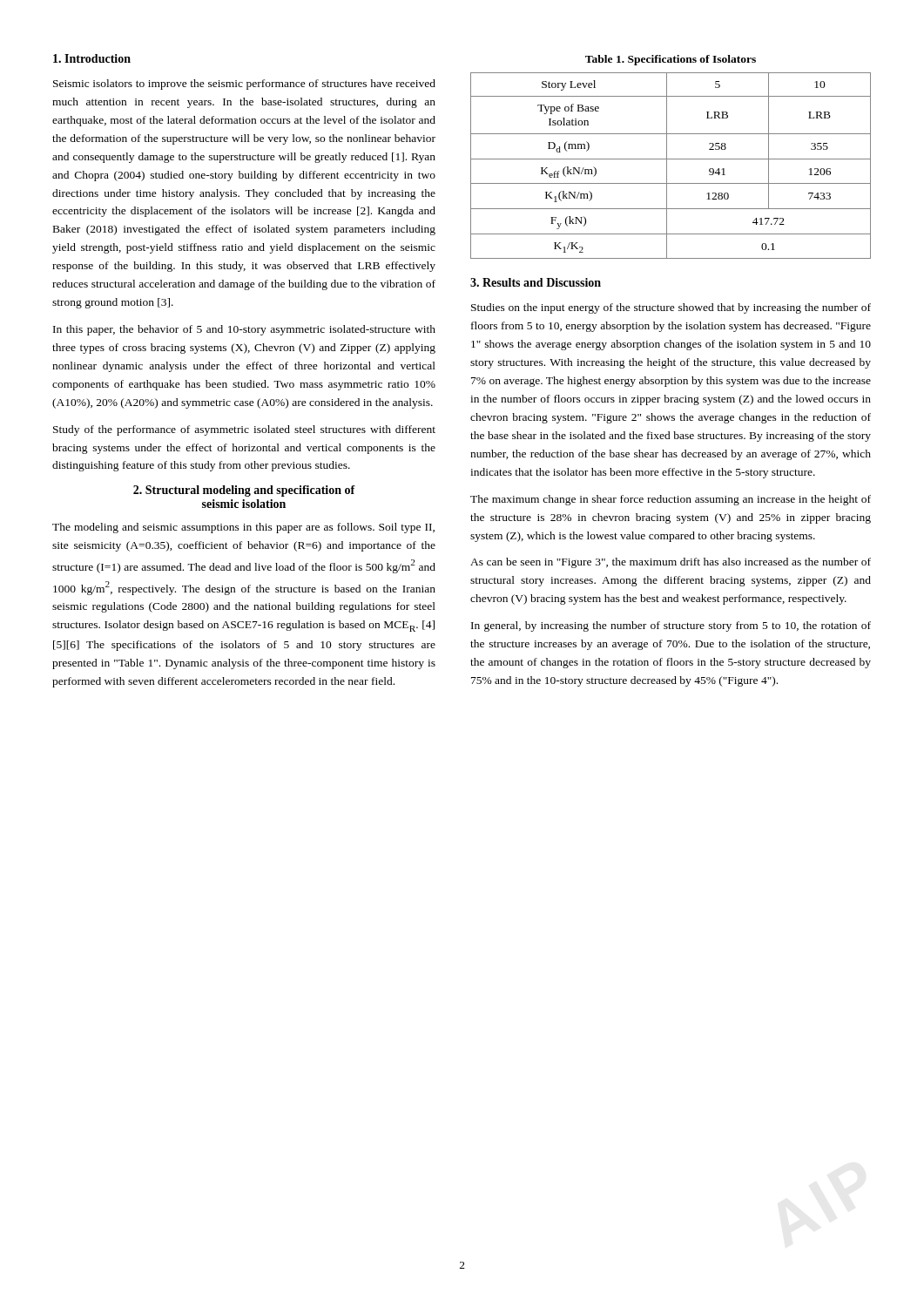Screen dimensions: 1307x924
Task: Point to "3. Results and Discussion"
Action: click(x=536, y=283)
